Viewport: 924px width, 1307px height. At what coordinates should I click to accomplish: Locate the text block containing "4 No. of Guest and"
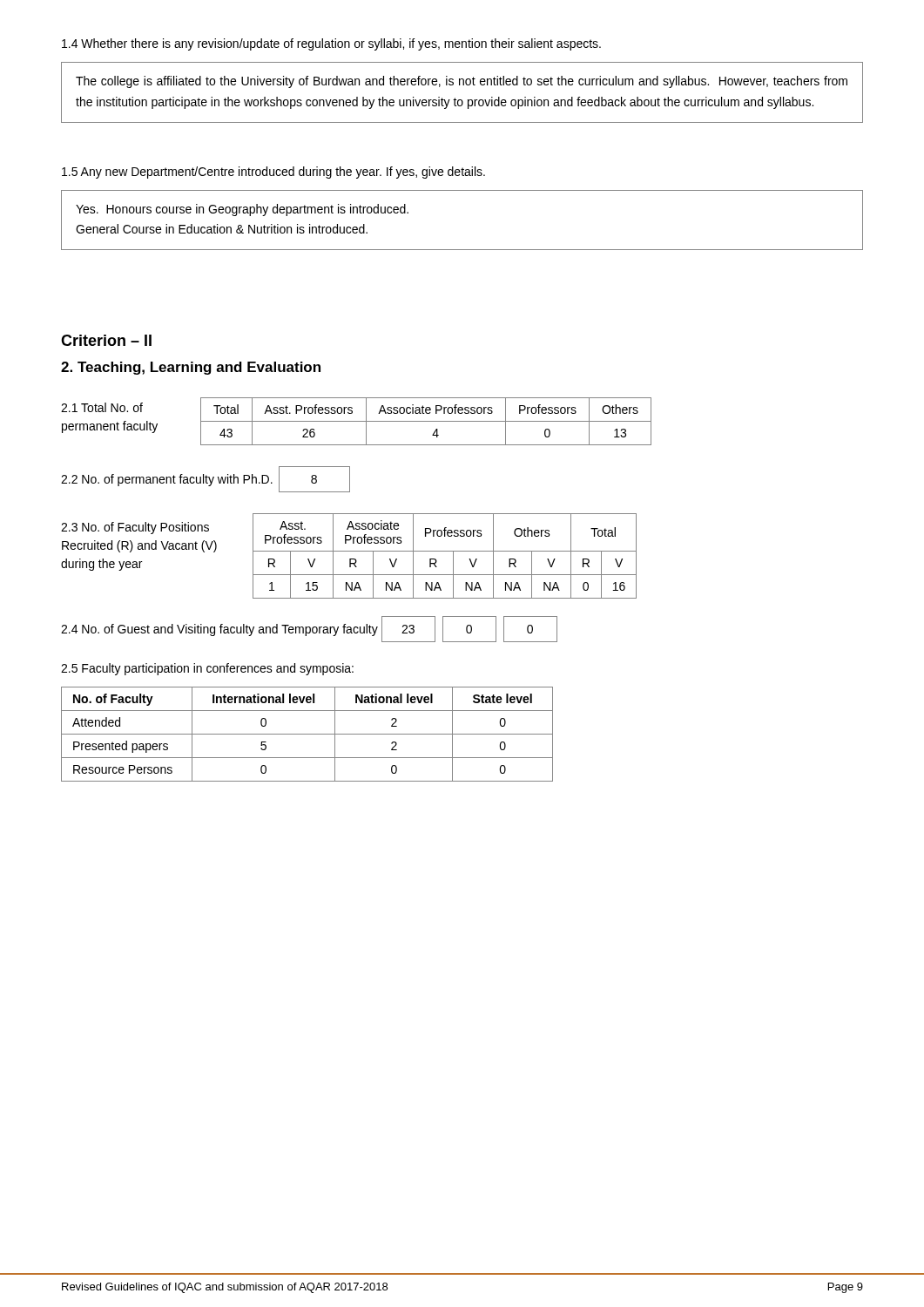click(309, 629)
